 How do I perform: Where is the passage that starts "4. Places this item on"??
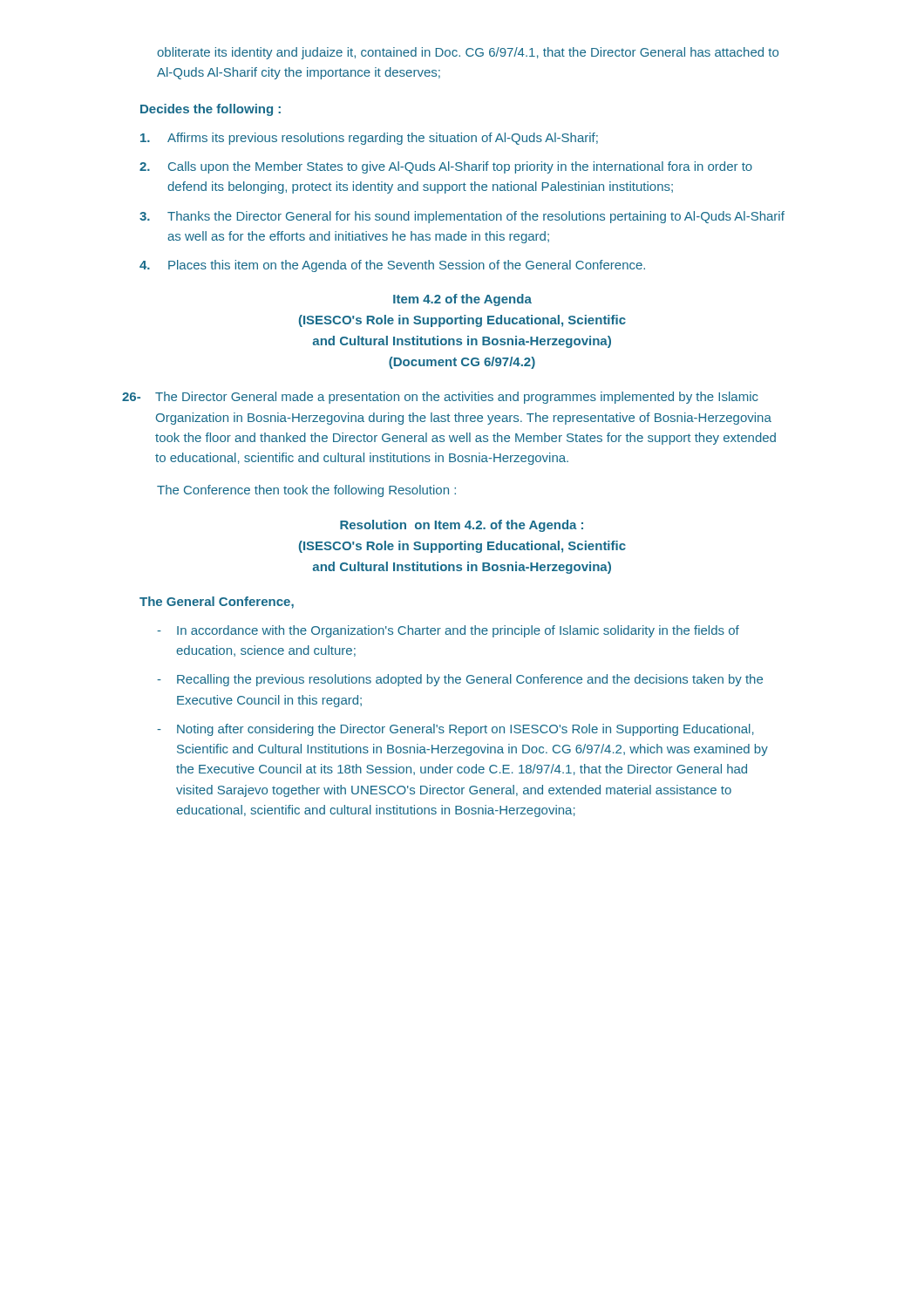(462, 265)
